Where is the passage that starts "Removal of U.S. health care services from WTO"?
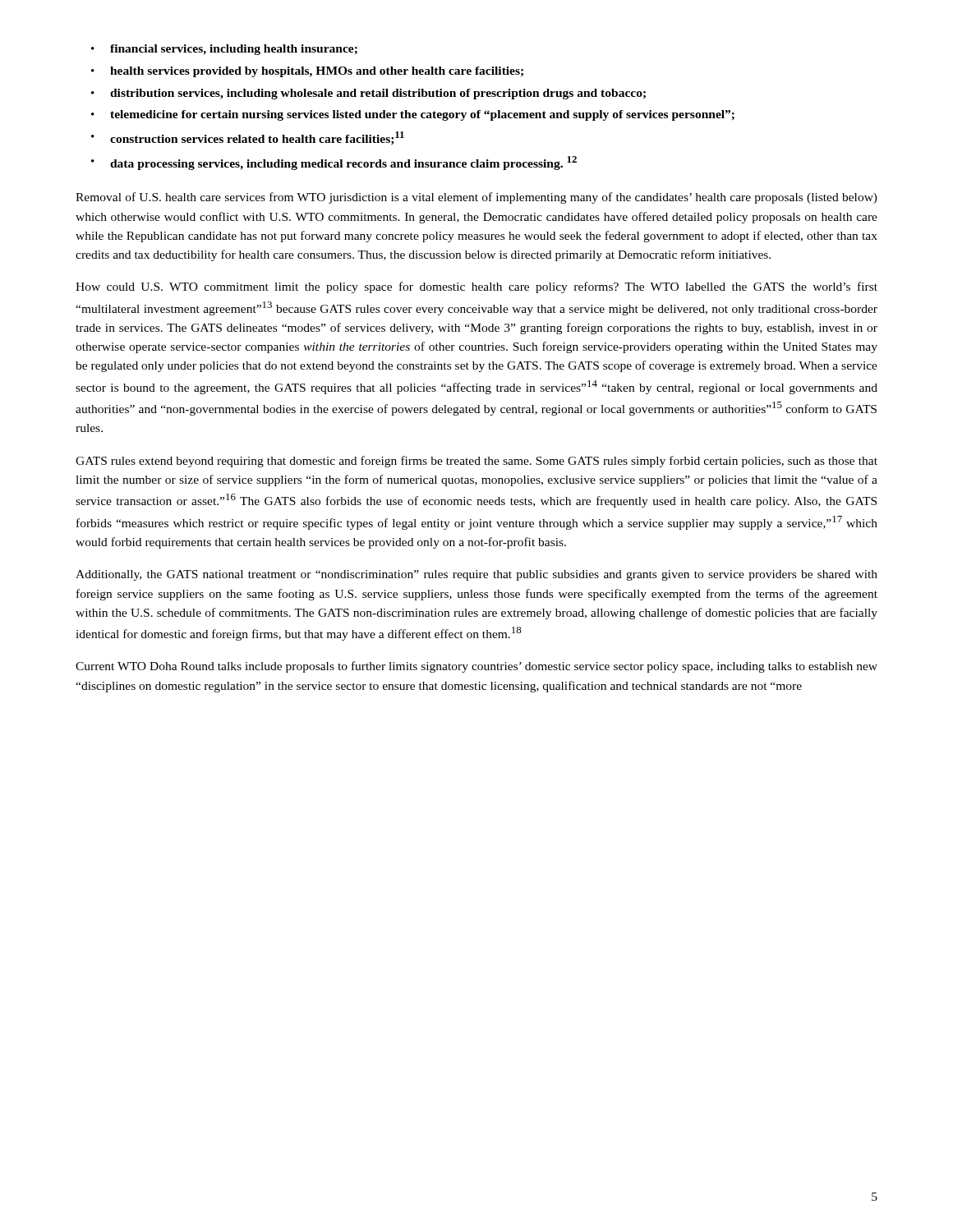953x1232 pixels. point(476,226)
